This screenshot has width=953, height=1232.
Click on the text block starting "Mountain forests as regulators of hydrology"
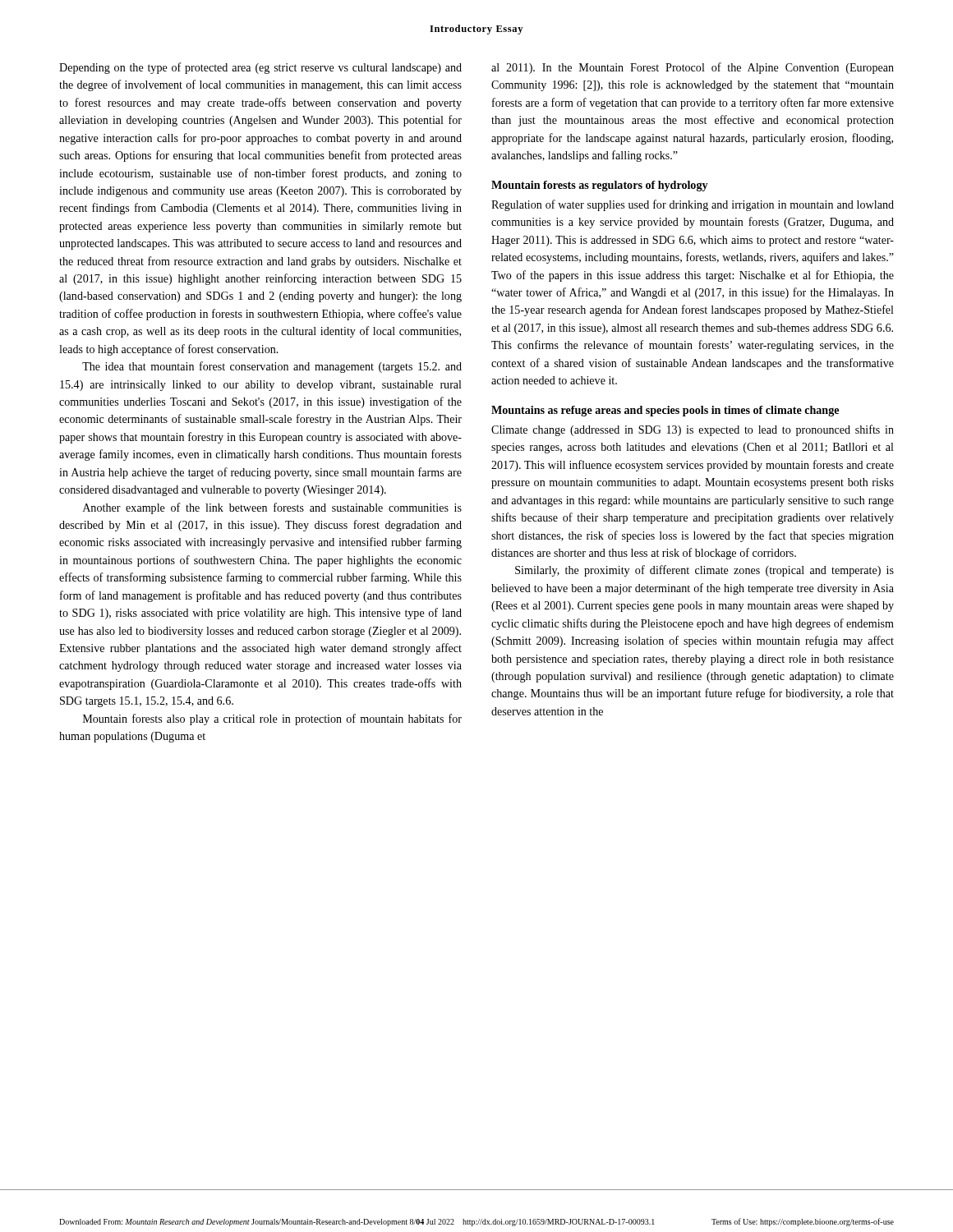tap(600, 184)
